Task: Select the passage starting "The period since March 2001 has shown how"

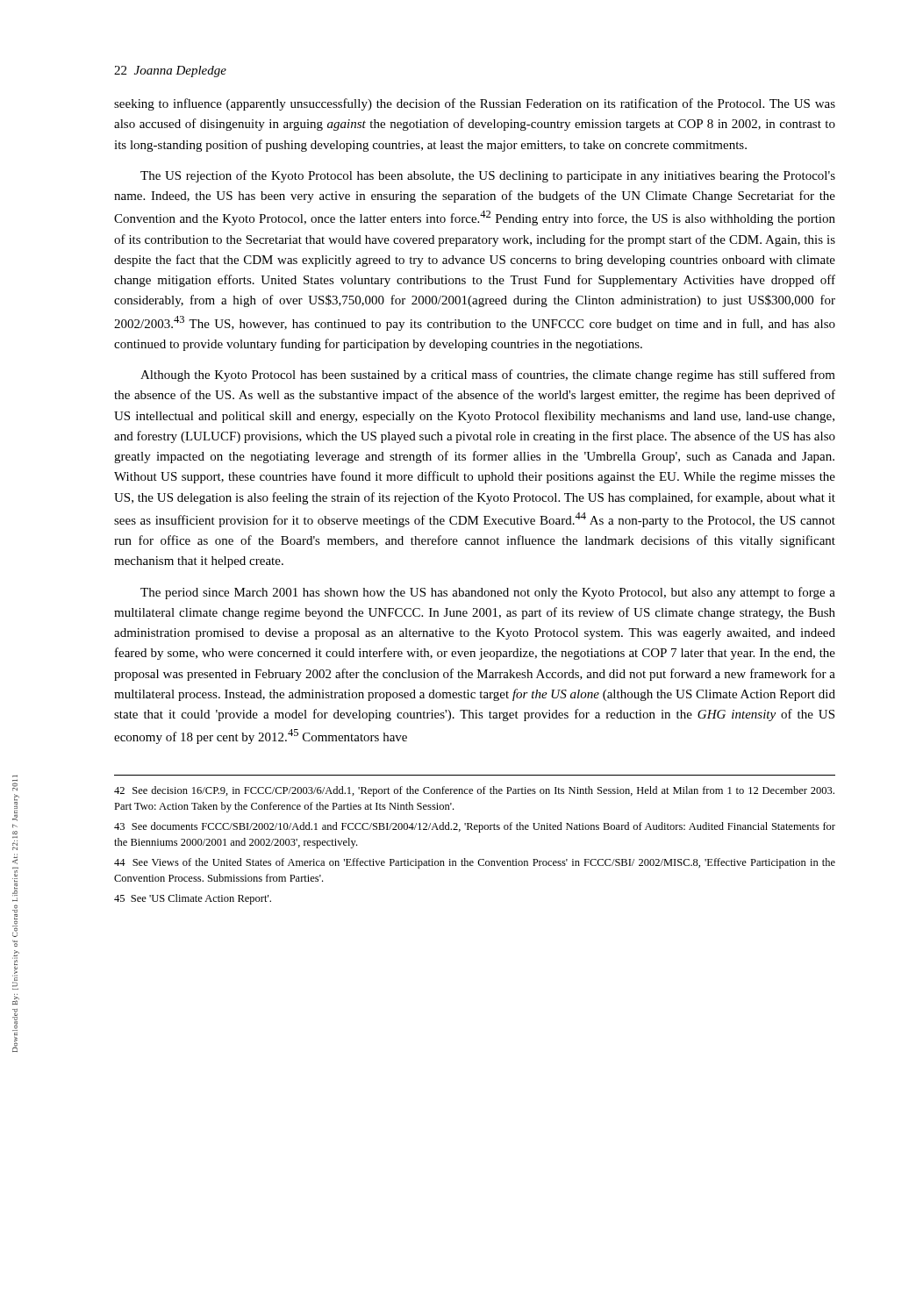Action: coord(475,665)
